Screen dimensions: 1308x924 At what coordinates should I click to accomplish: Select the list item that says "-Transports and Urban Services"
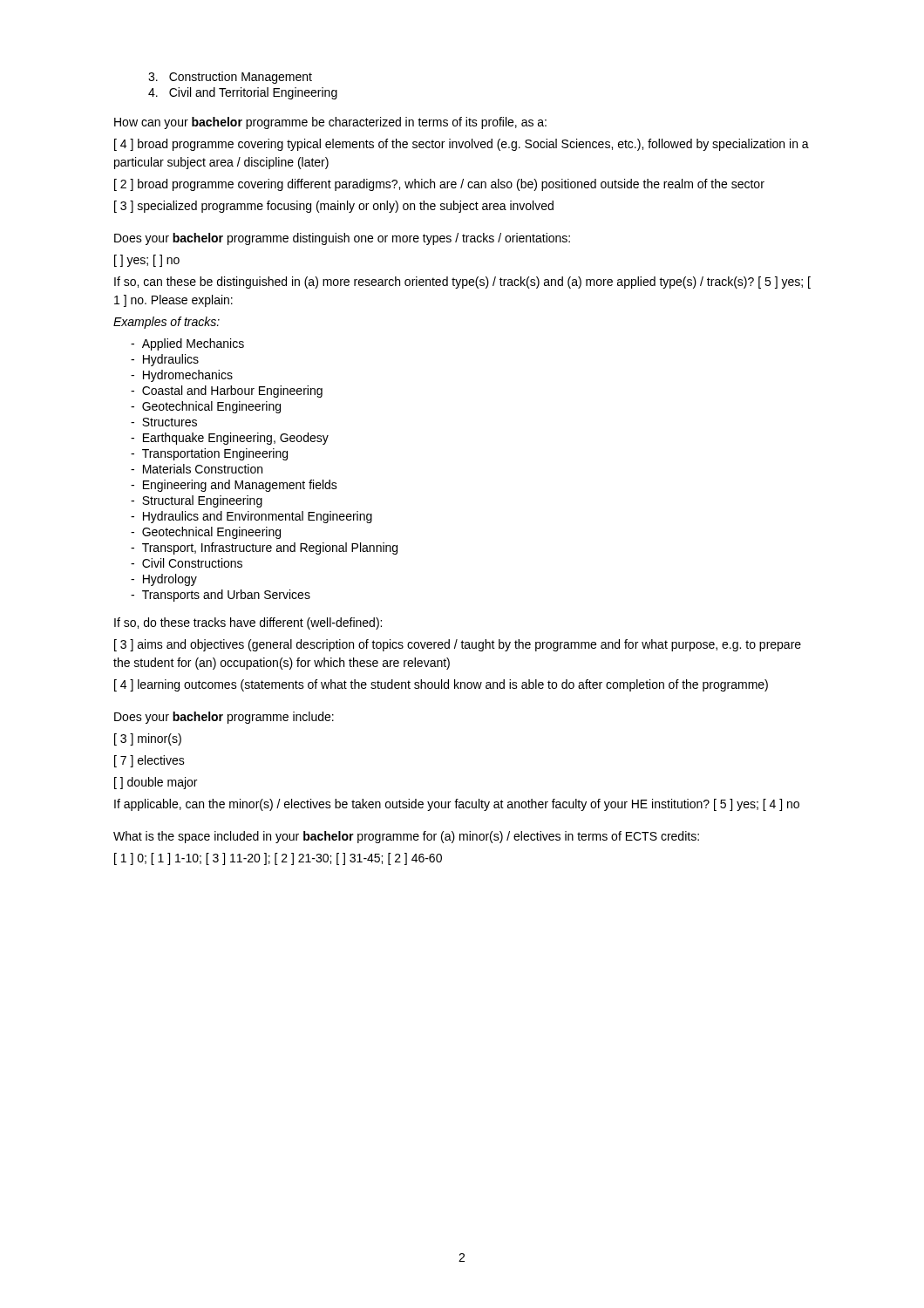[221, 595]
